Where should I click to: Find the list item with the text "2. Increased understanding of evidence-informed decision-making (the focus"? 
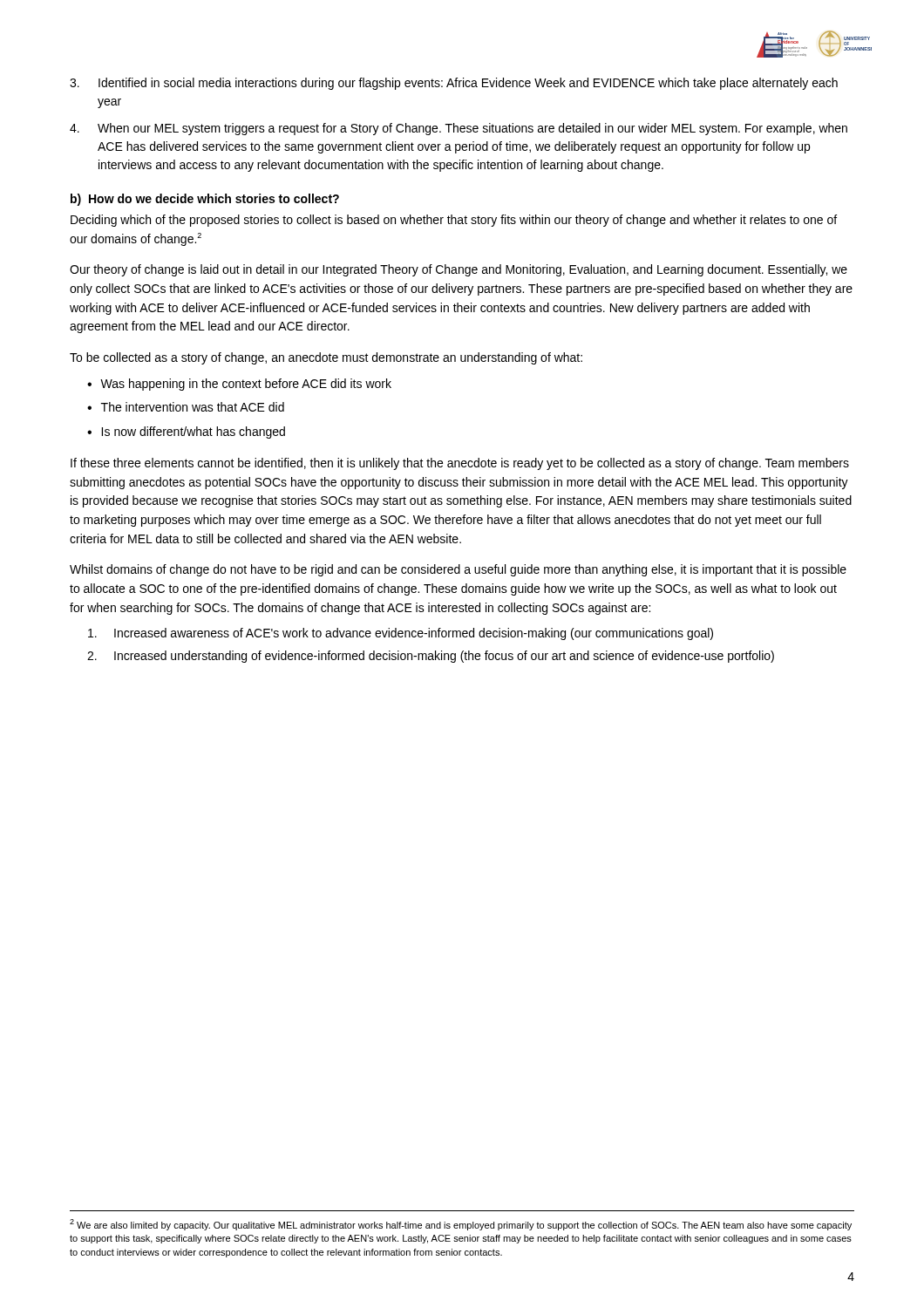[431, 657]
